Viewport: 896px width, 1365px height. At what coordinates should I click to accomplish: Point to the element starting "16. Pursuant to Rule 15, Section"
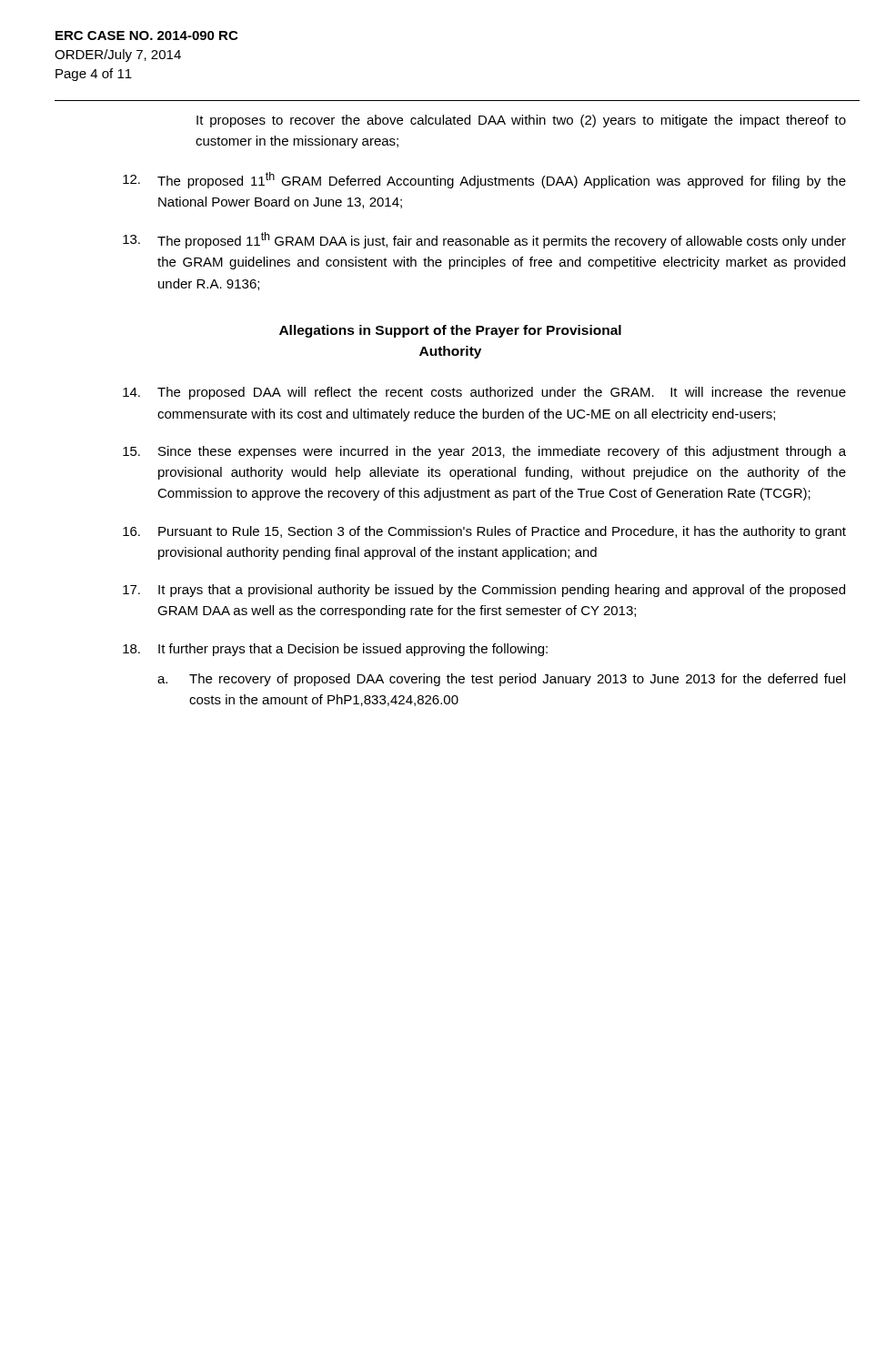click(x=450, y=541)
